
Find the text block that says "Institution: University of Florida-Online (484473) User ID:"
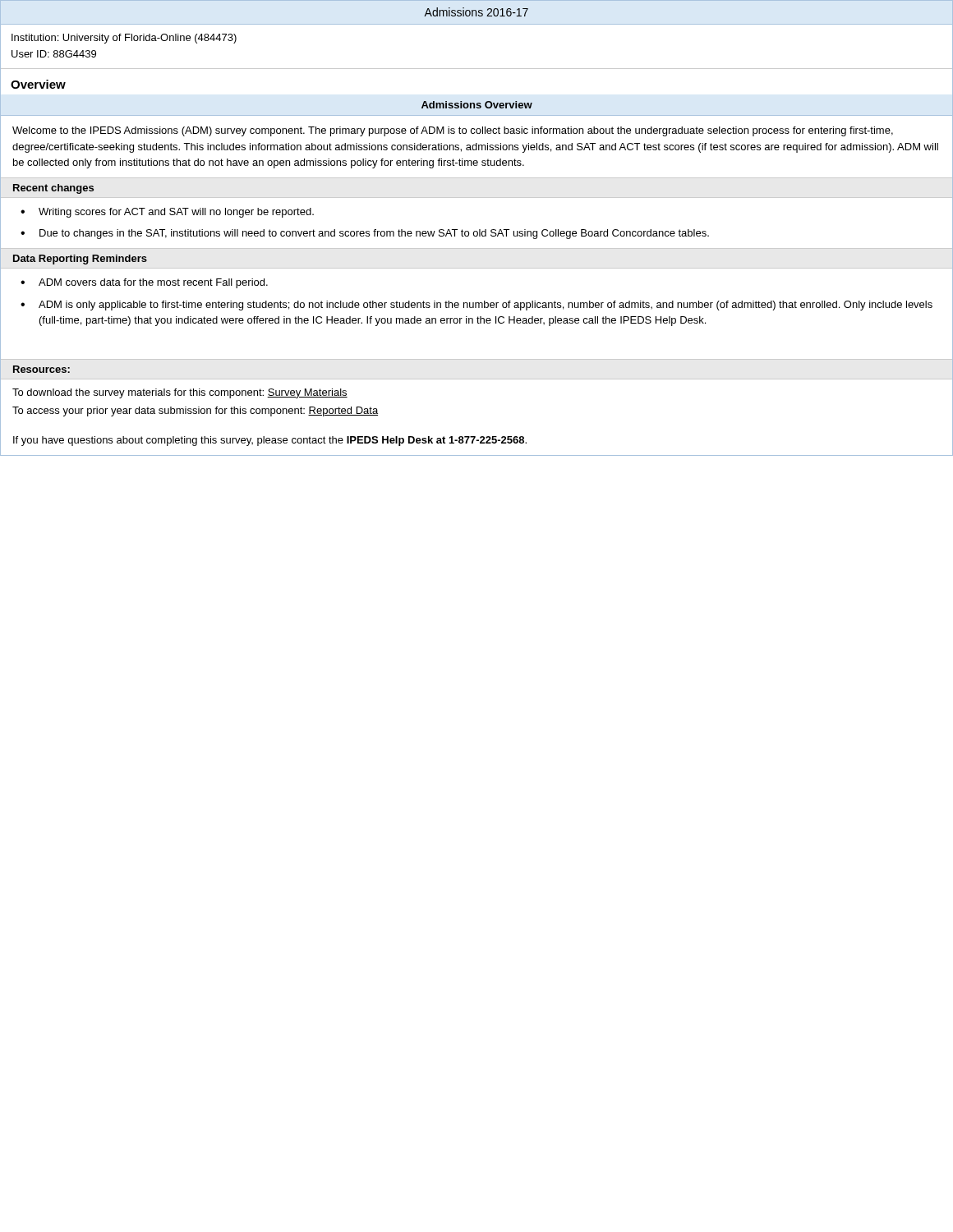click(x=124, y=45)
